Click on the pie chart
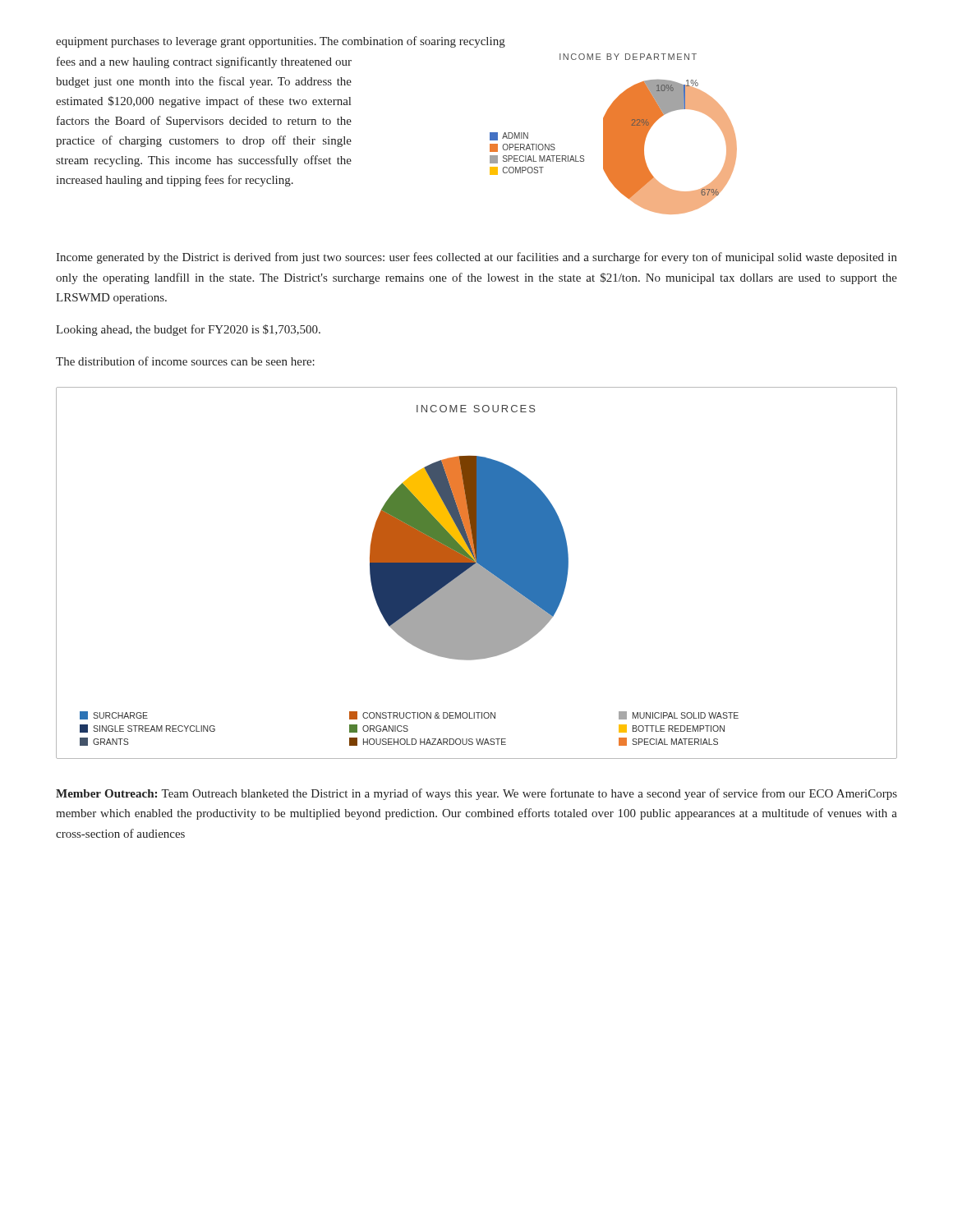 click(x=476, y=574)
